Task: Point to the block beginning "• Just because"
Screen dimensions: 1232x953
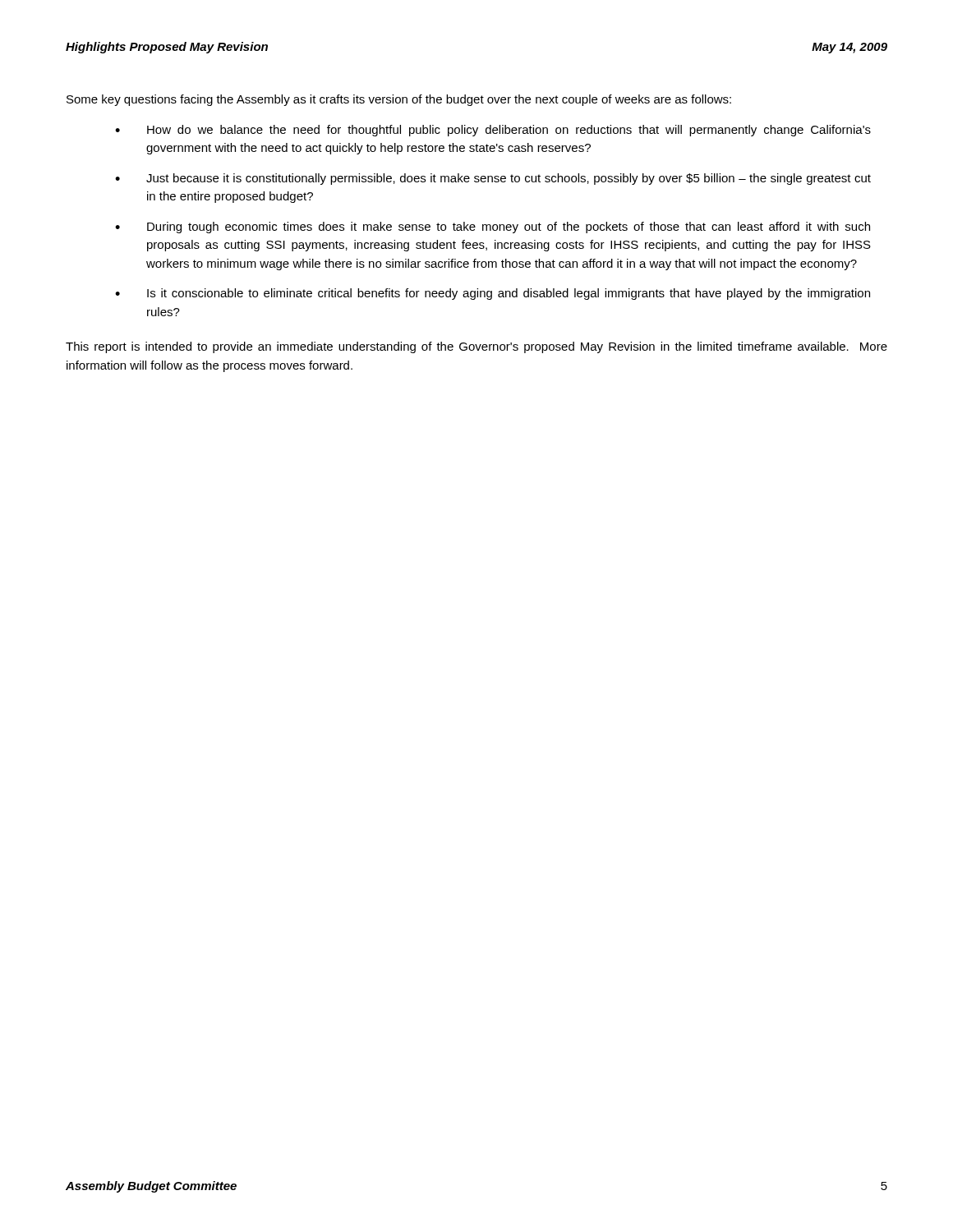Action: pyautogui.click(x=501, y=187)
